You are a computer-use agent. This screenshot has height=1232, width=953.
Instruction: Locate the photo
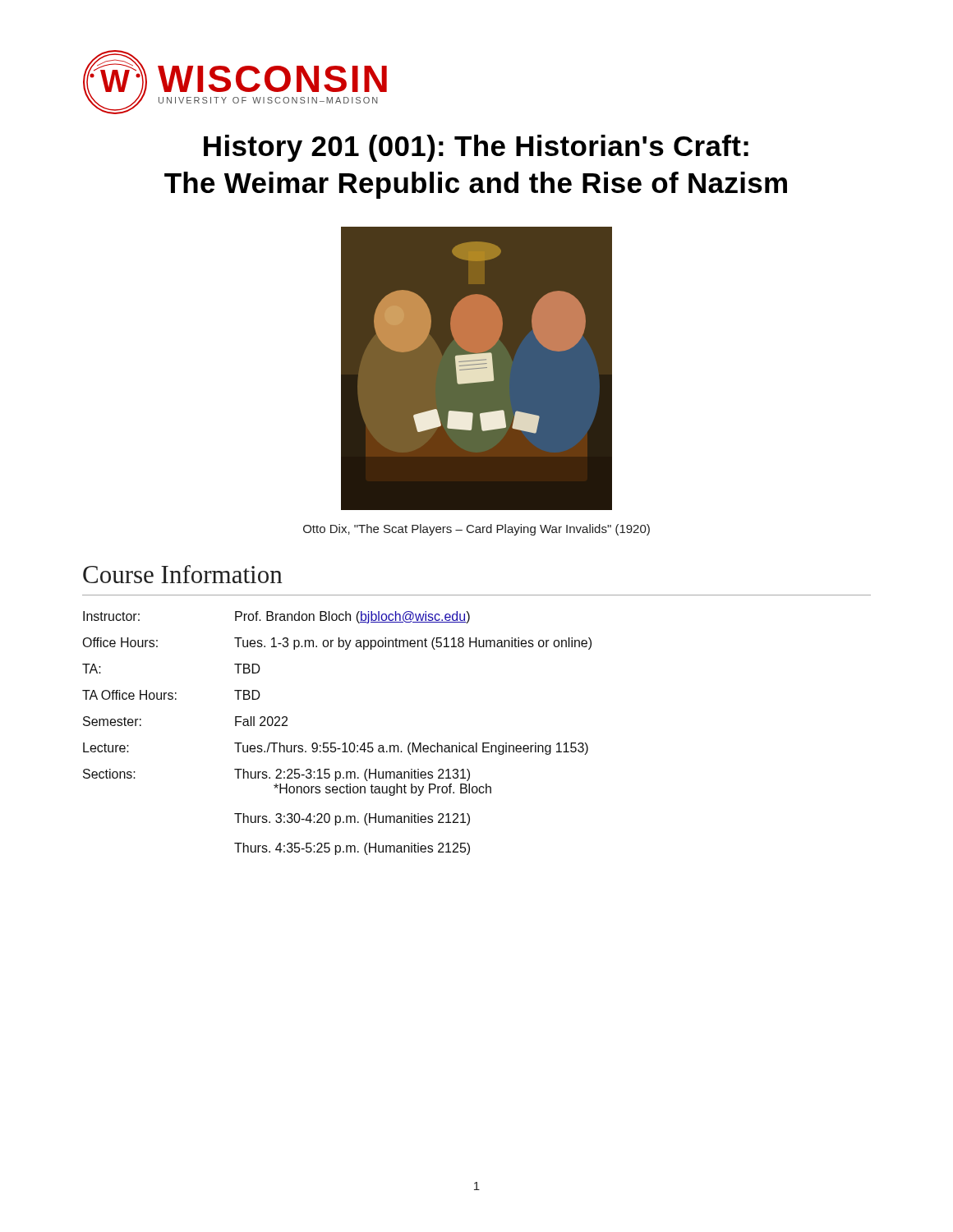476,370
